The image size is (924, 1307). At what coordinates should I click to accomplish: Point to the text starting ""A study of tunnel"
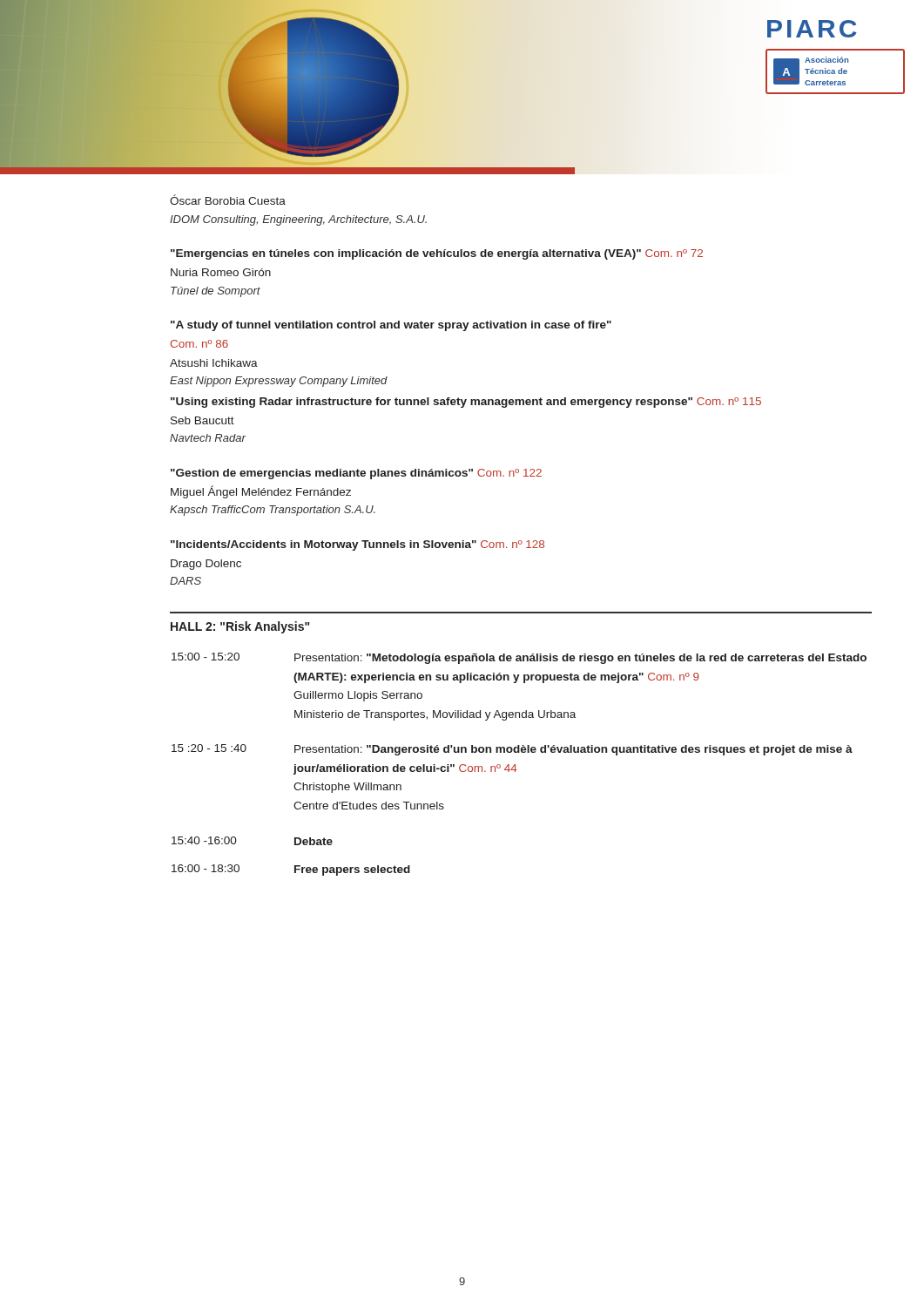tap(391, 326)
